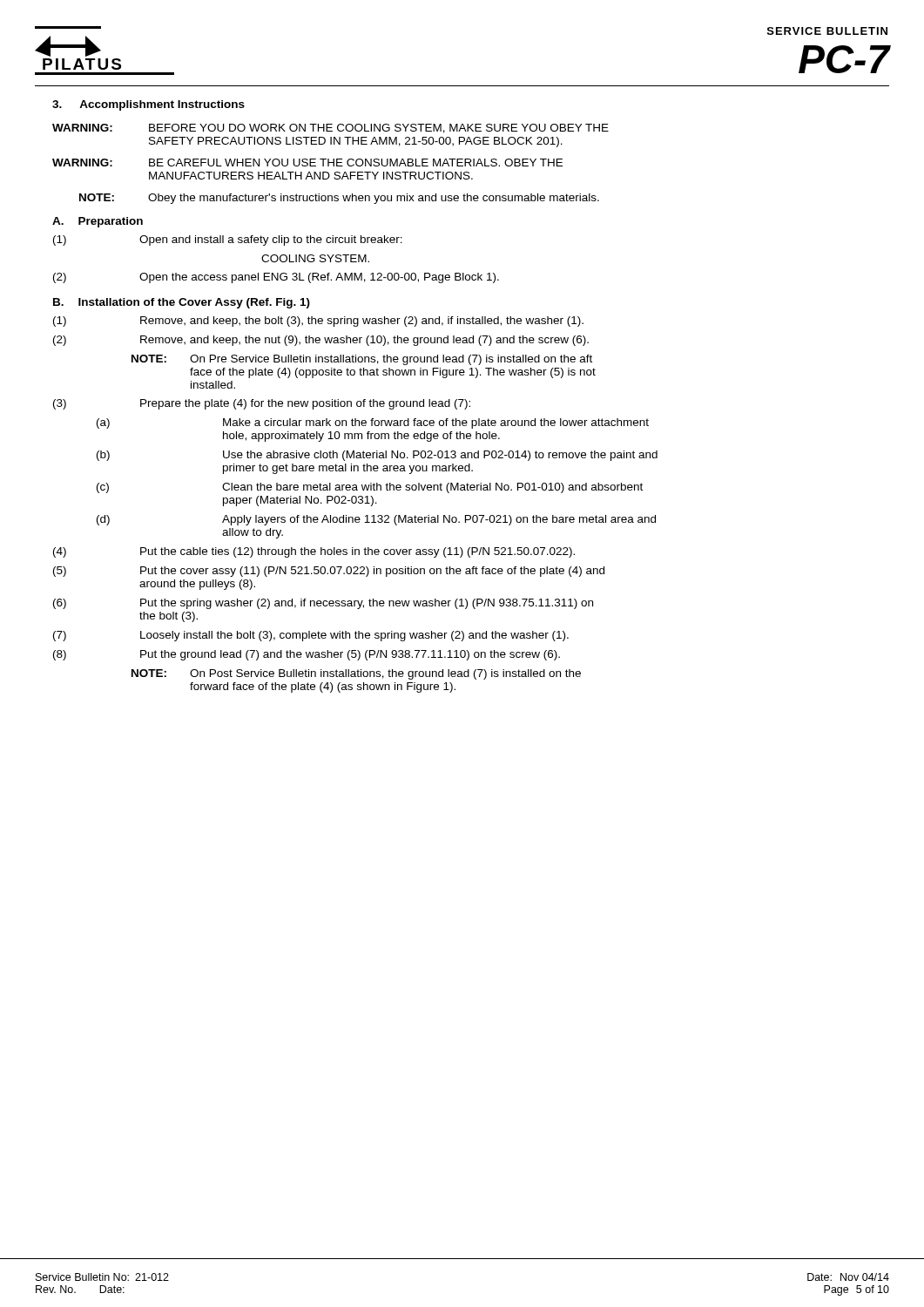Locate the passage starting "(5) Put the cover assy (11) (P/N"
The height and width of the screenshot is (1307, 924).
[x=329, y=577]
